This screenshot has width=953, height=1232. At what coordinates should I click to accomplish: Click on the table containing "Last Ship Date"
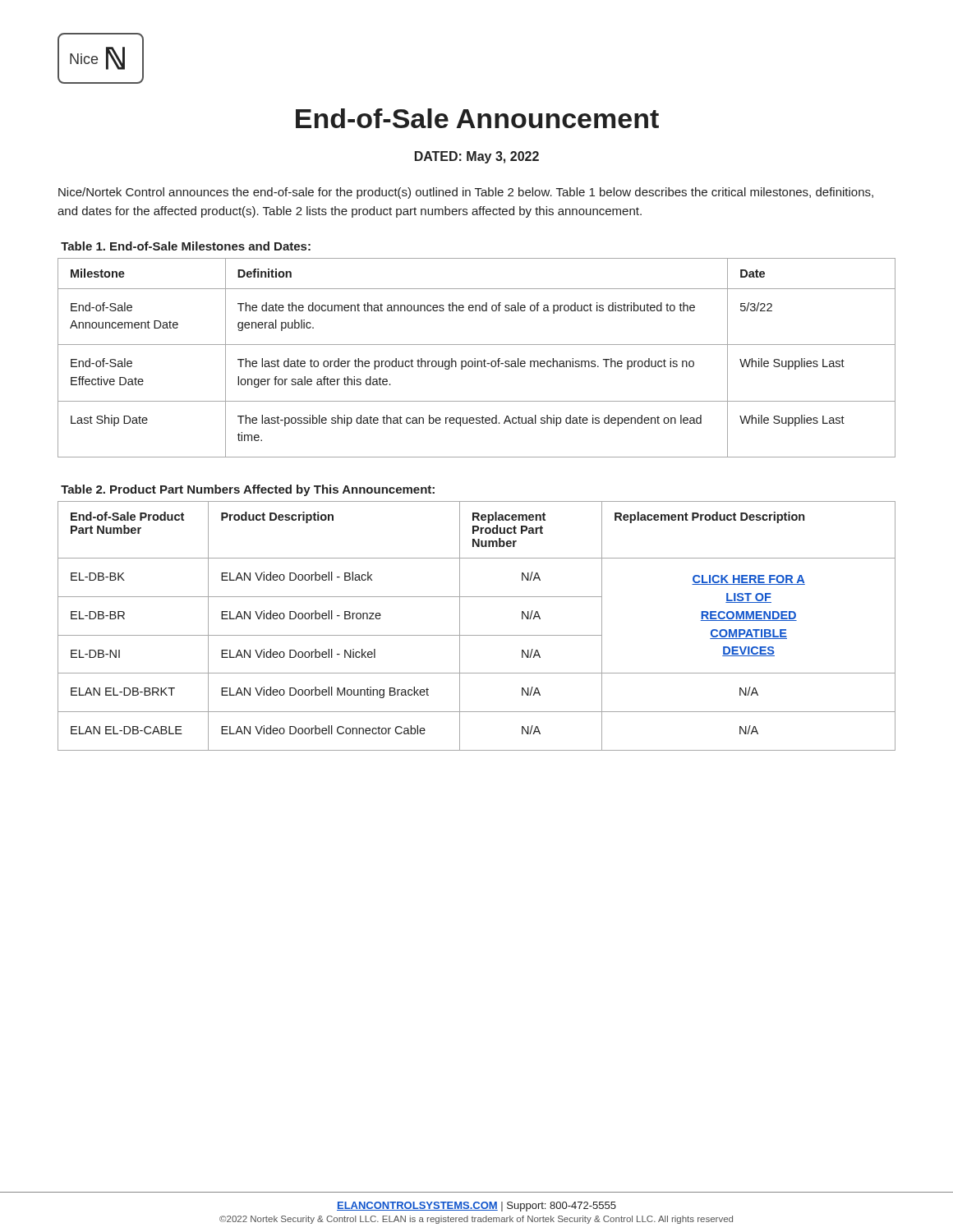coord(476,357)
